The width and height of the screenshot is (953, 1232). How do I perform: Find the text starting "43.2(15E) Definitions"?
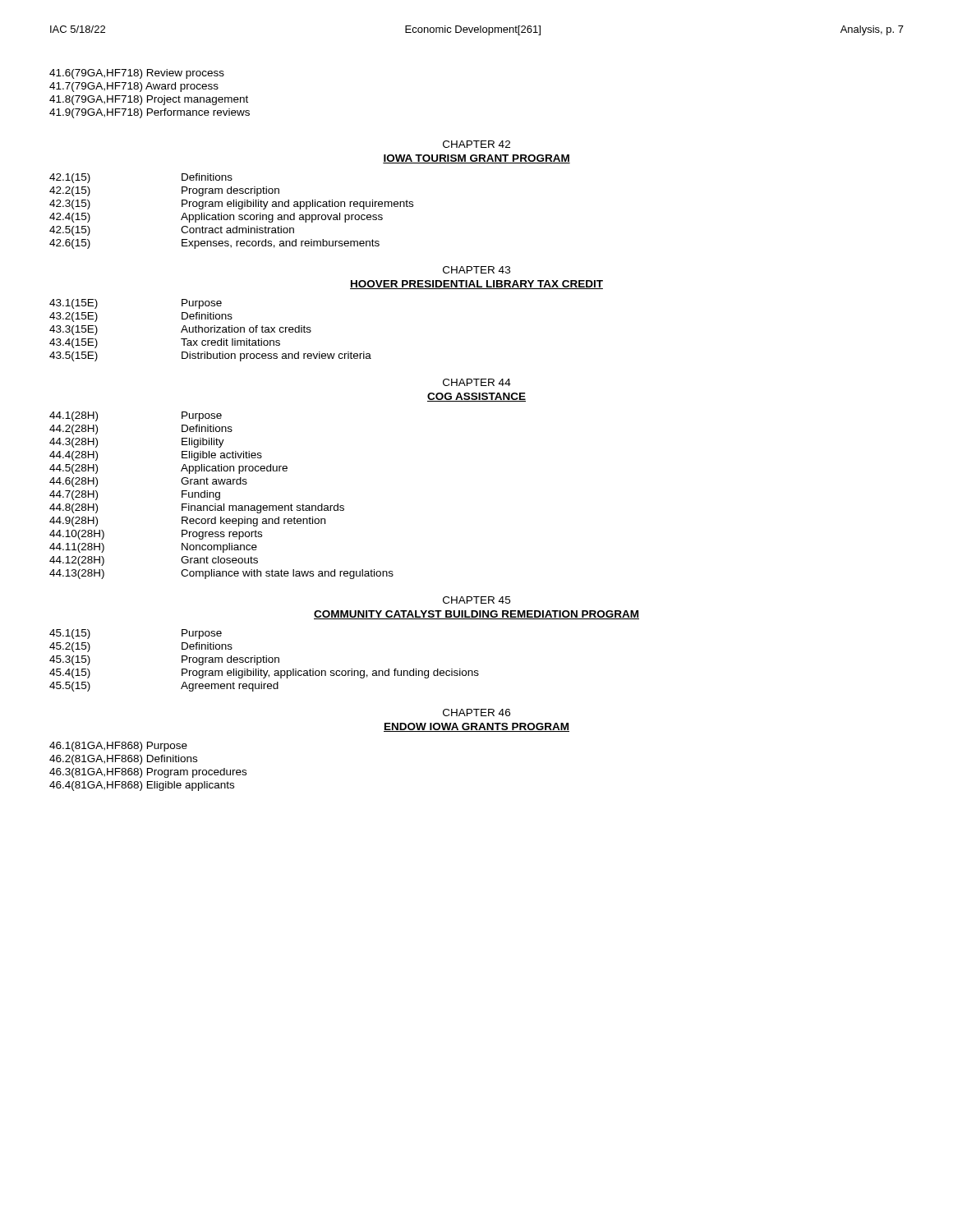[78, 317]
